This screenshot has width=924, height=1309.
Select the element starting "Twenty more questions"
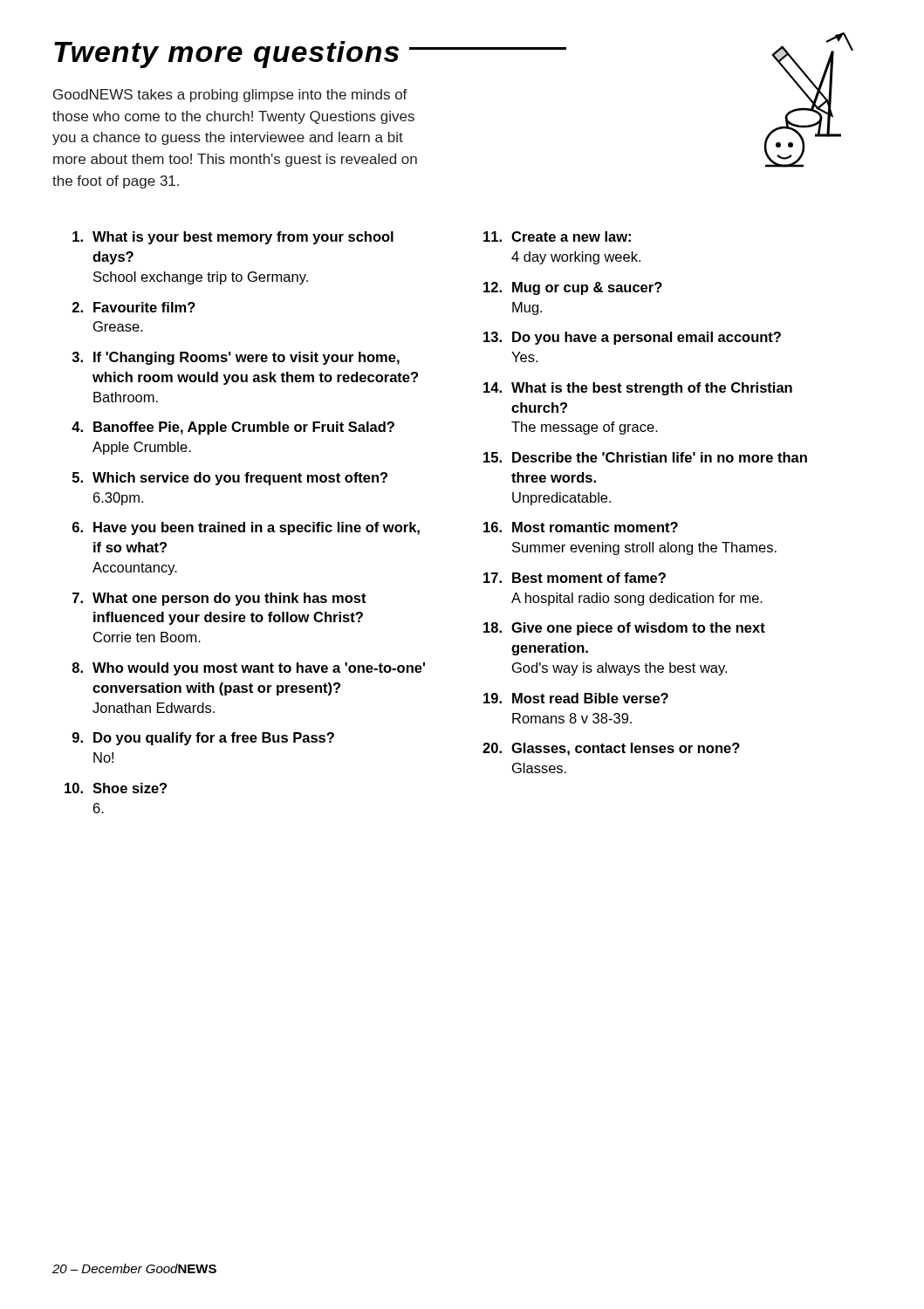click(x=310, y=52)
